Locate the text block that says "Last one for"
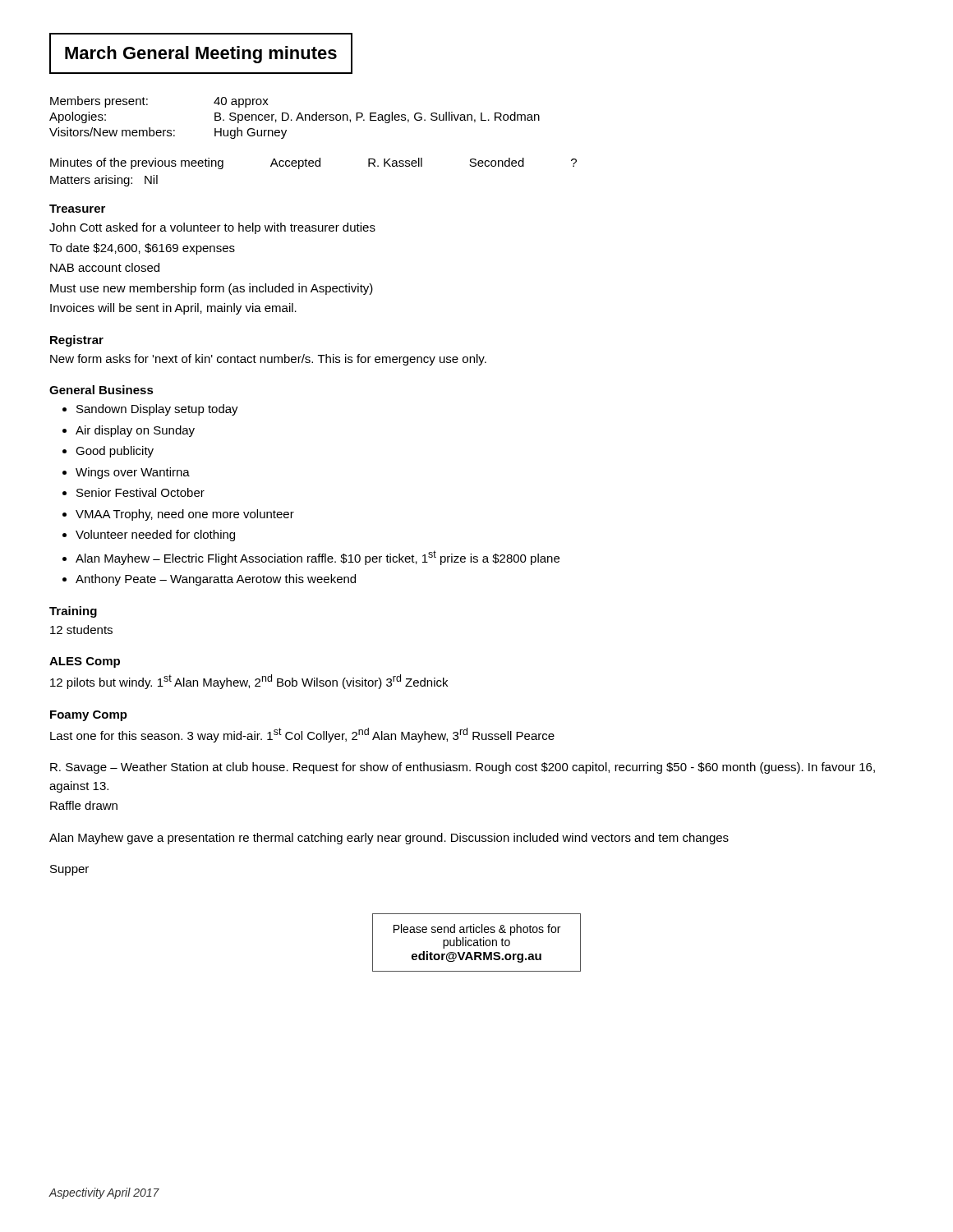Image resolution: width=953 pixels, height=1232 pixels. coord(476,735)
